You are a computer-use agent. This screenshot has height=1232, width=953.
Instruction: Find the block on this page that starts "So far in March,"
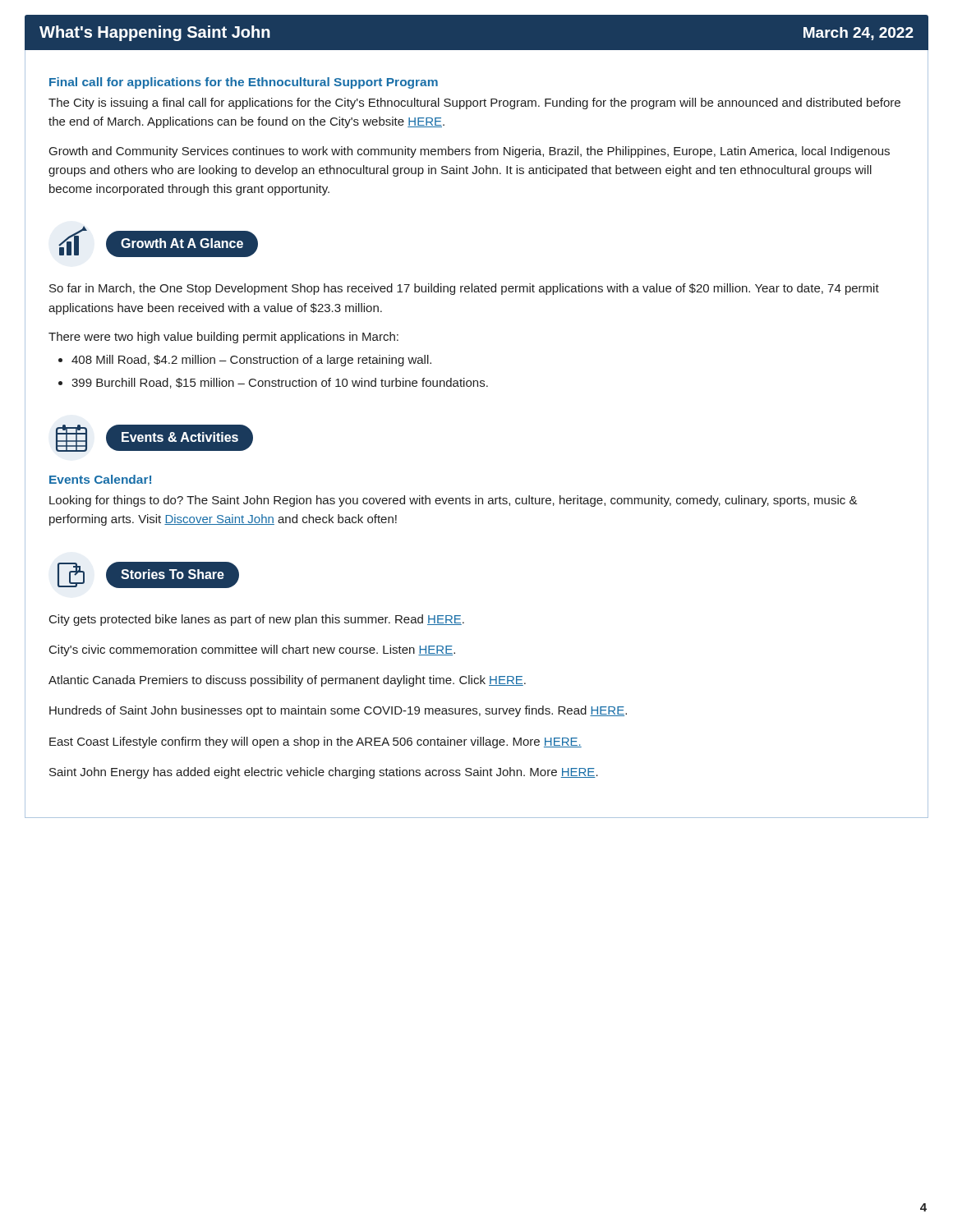(x=464, y=298)
